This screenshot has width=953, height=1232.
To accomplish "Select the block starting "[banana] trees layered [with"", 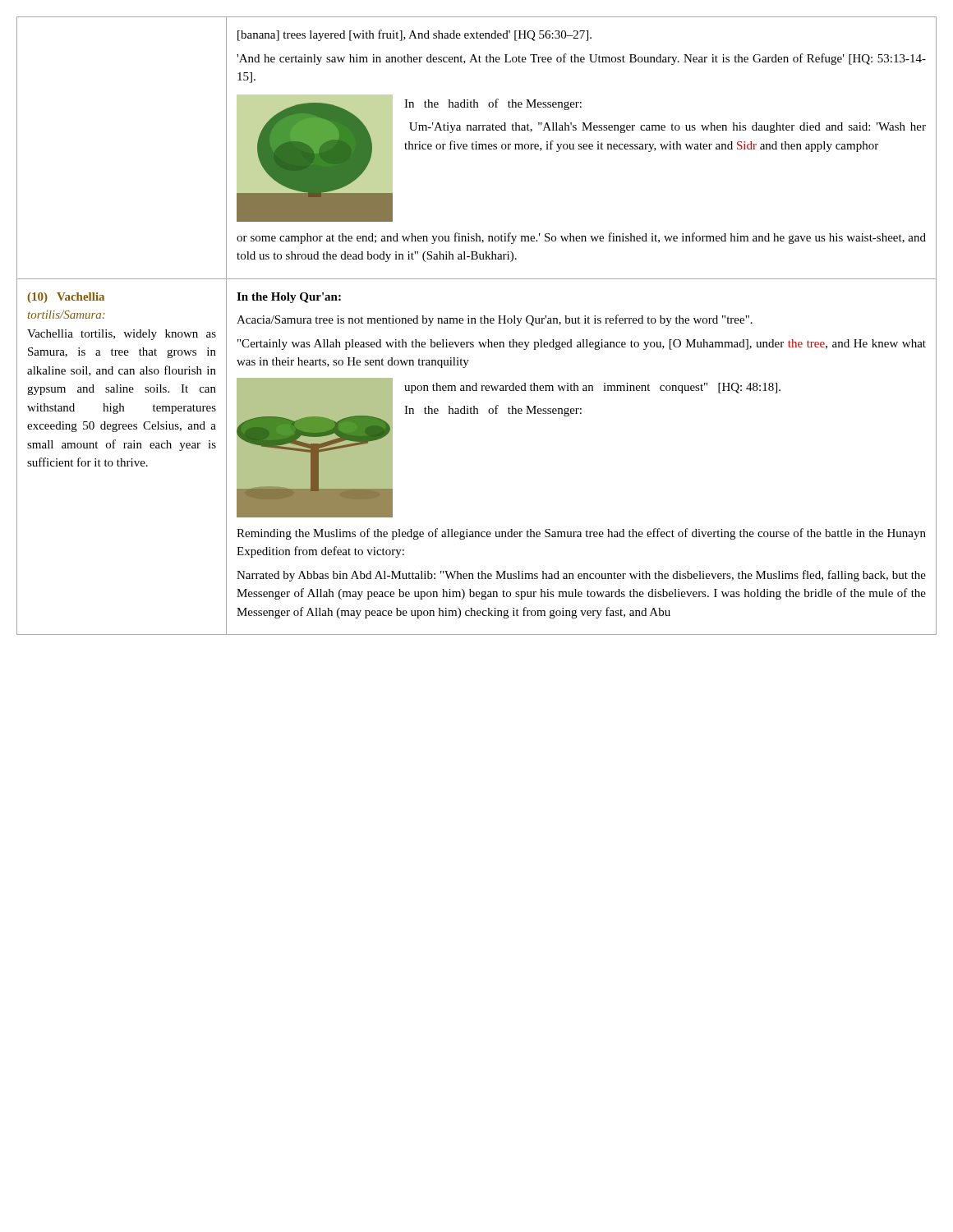I will pyautogui.click(x=581, y=56).
